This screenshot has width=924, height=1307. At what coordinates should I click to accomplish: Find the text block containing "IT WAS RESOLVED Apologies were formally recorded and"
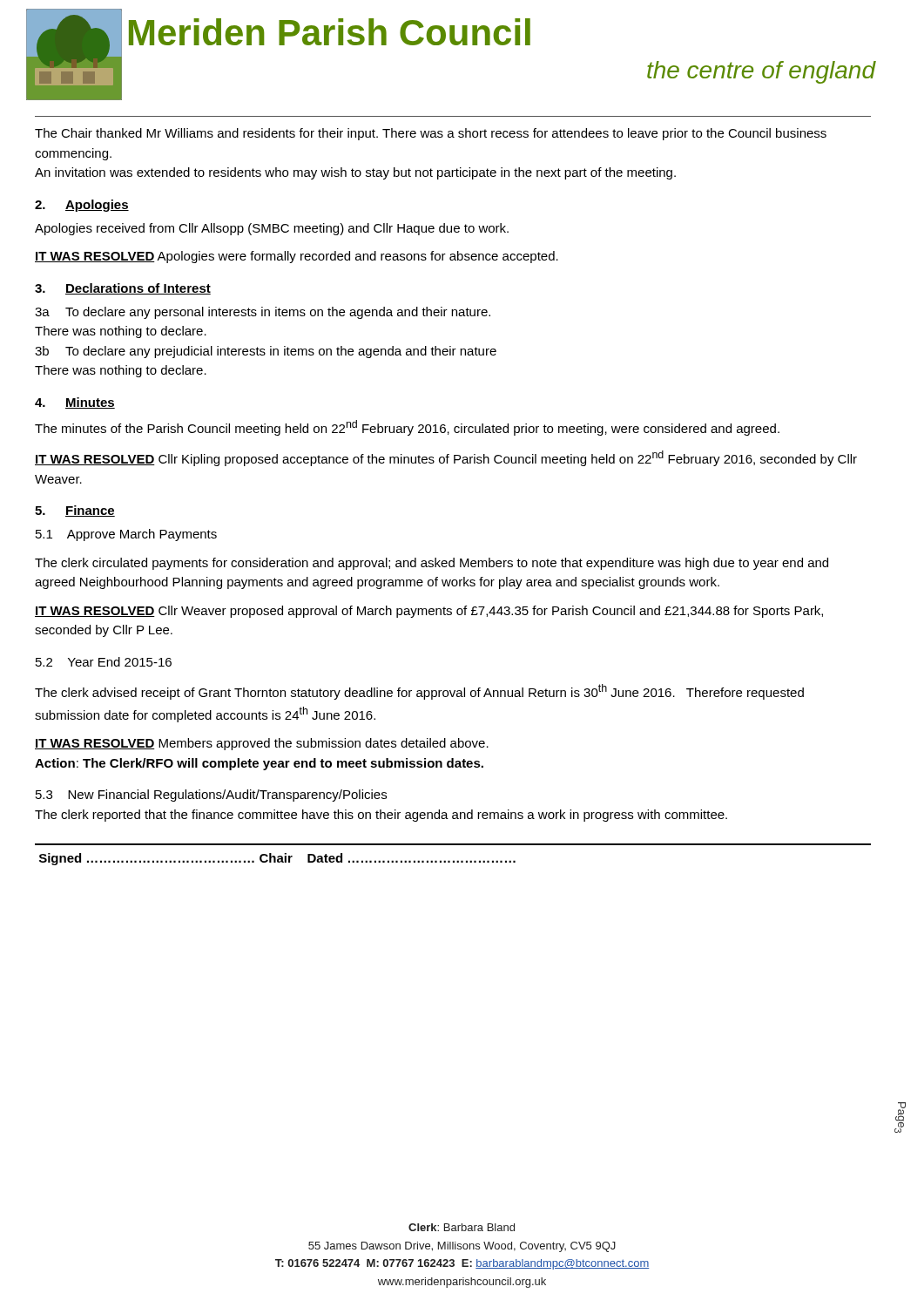297,256
